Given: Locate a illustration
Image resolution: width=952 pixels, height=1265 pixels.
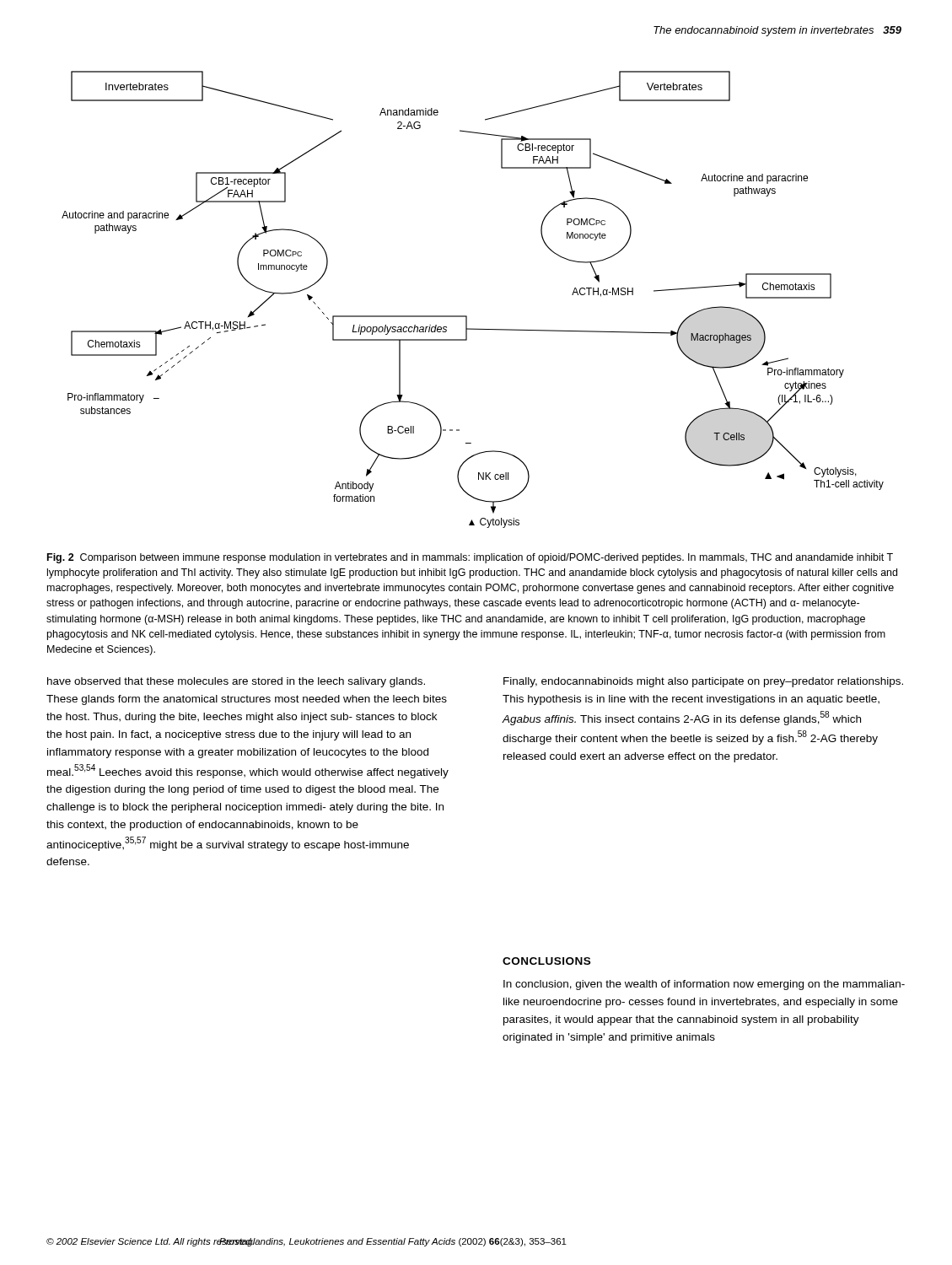Looking at the screenshot, I should (x=476, y=295).
